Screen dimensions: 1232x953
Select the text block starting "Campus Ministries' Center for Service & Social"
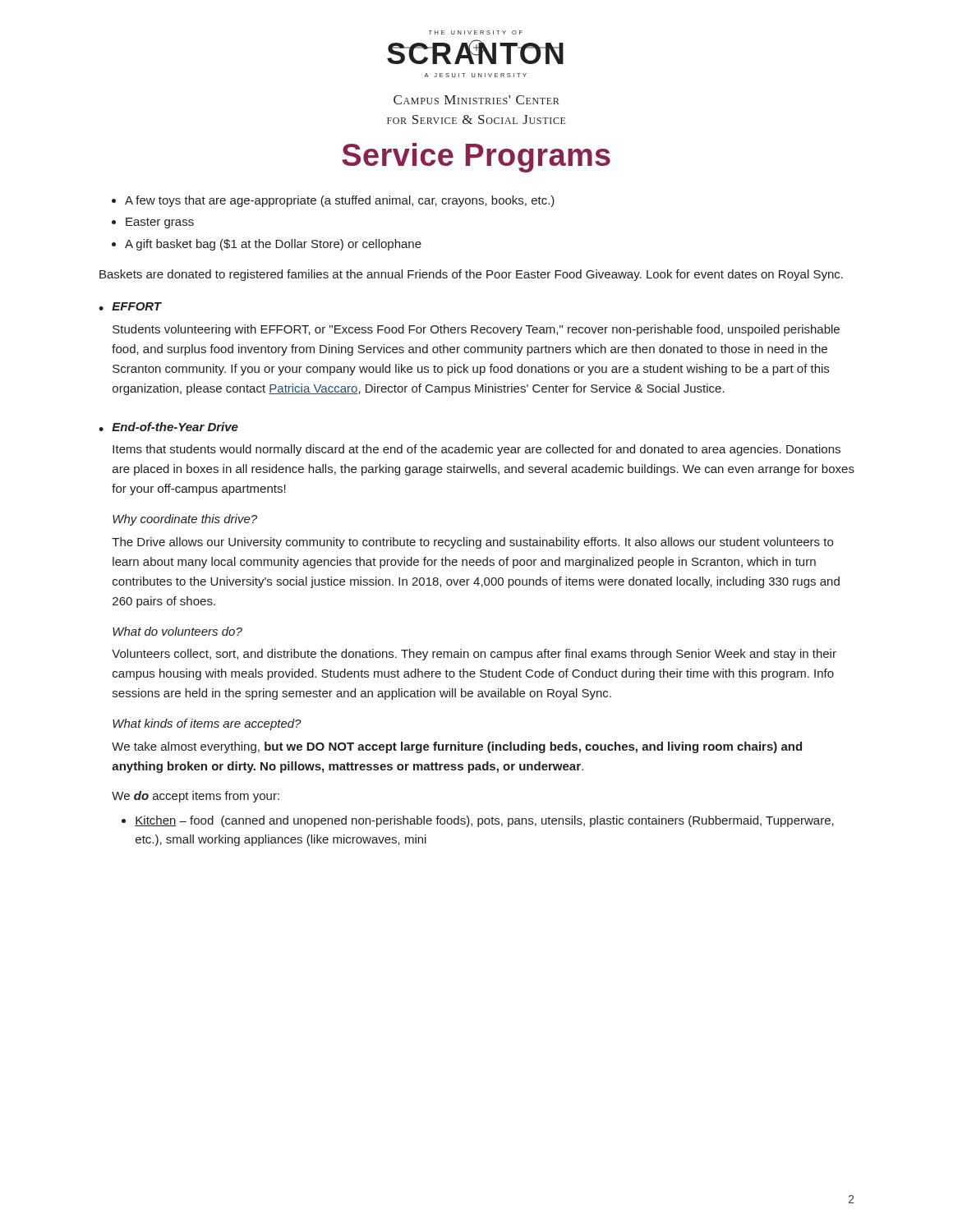click(476, 110)
